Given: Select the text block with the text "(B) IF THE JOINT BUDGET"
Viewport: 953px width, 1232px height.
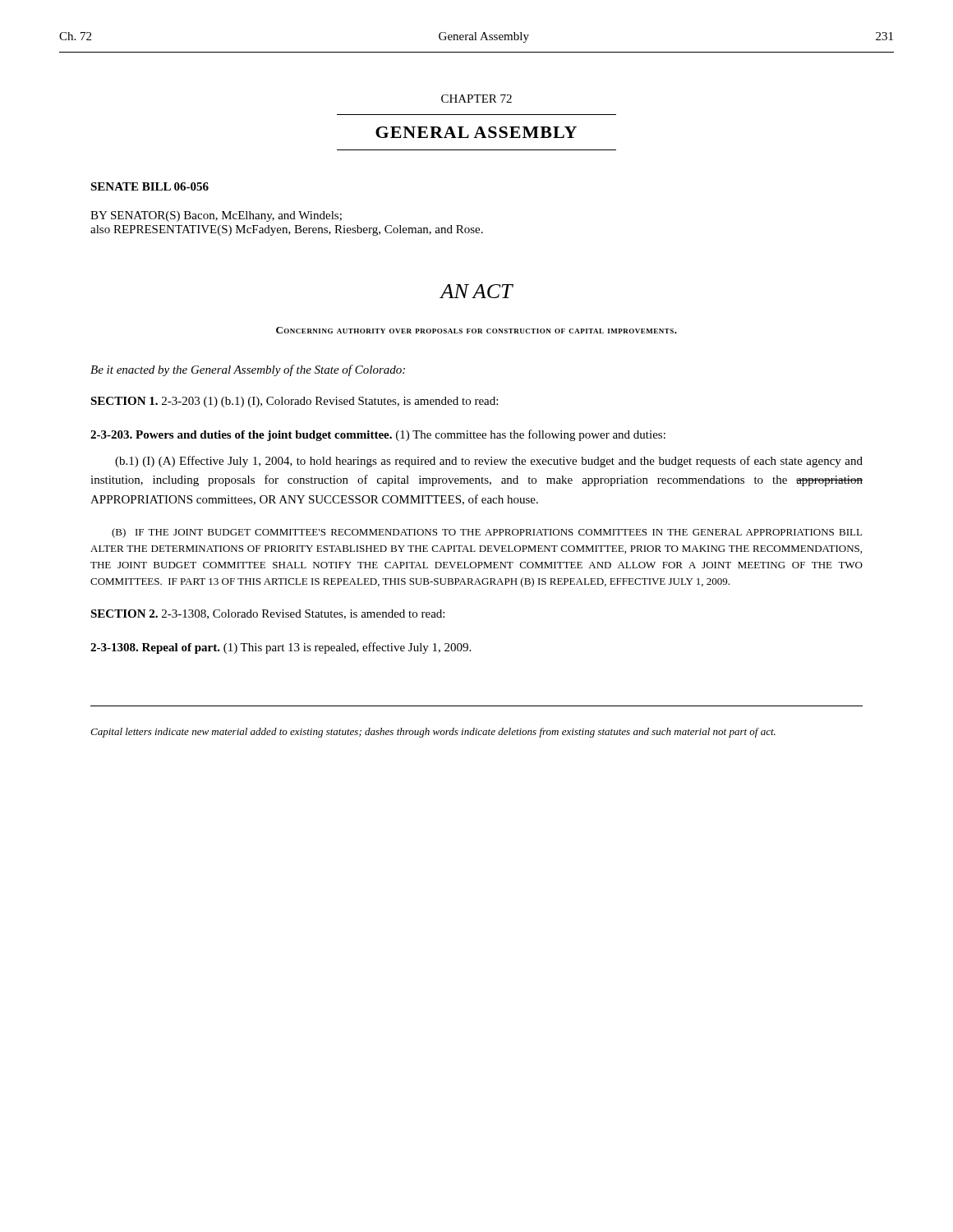Looking at the screenshot, I should click(x=476, y=557).
